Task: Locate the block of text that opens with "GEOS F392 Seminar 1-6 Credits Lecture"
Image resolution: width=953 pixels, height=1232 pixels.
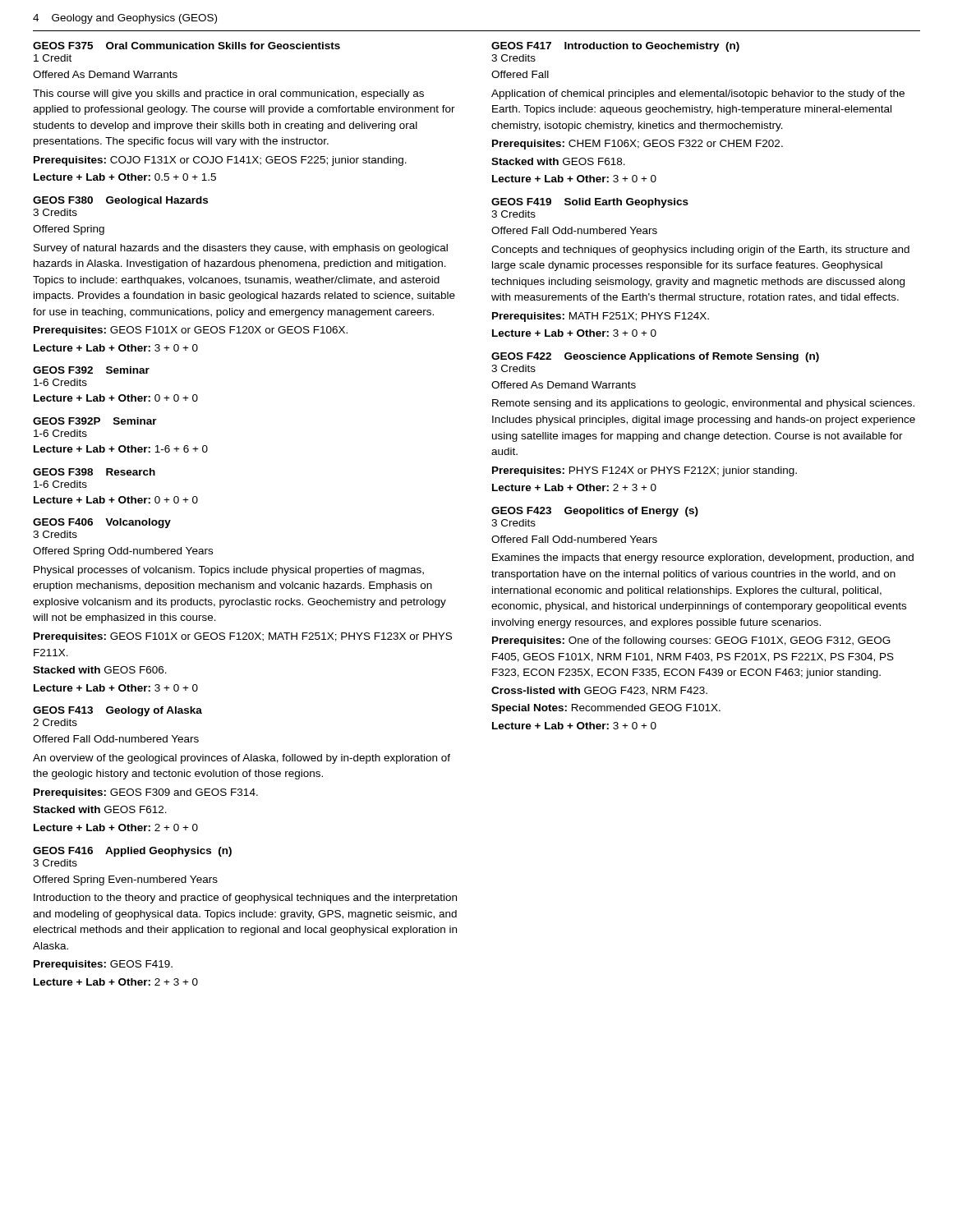Action: click(x=91, y=370)
